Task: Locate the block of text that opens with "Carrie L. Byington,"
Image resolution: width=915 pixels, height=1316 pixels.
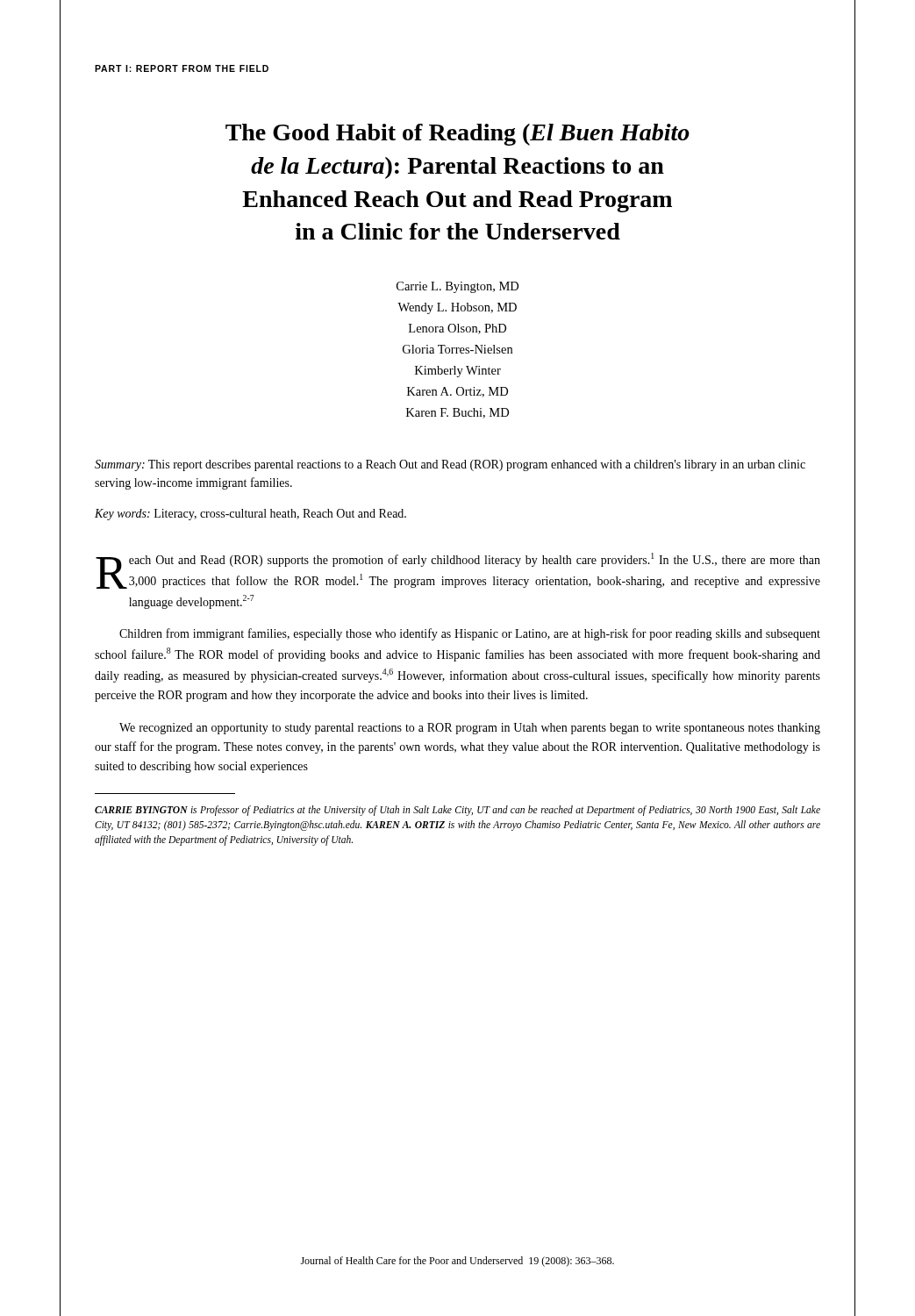Action: [x=458, y=350]
